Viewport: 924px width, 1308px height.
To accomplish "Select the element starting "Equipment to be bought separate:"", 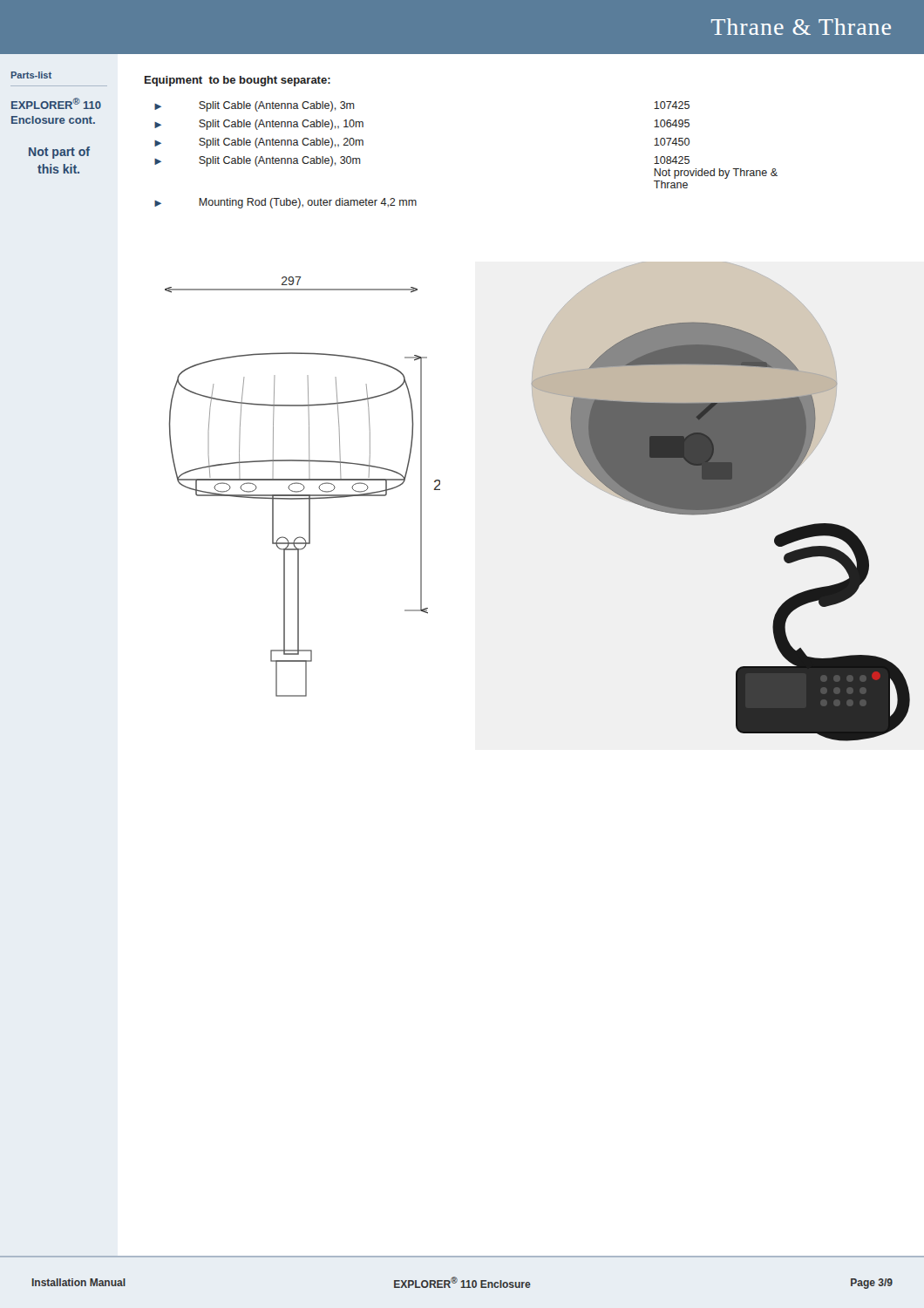I will tap(237, 80).
